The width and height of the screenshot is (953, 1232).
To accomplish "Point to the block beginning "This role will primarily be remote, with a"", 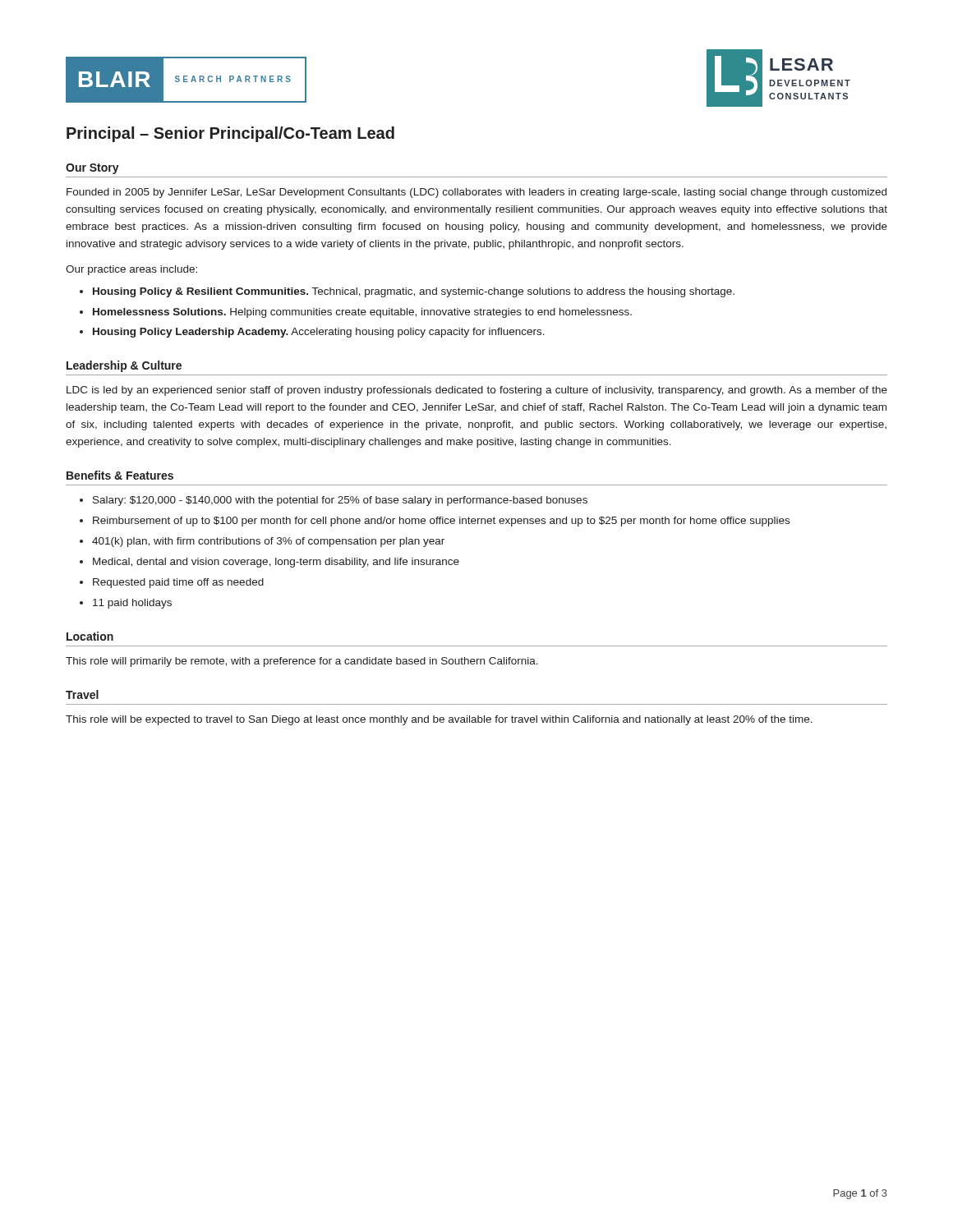I will (302, 660).
